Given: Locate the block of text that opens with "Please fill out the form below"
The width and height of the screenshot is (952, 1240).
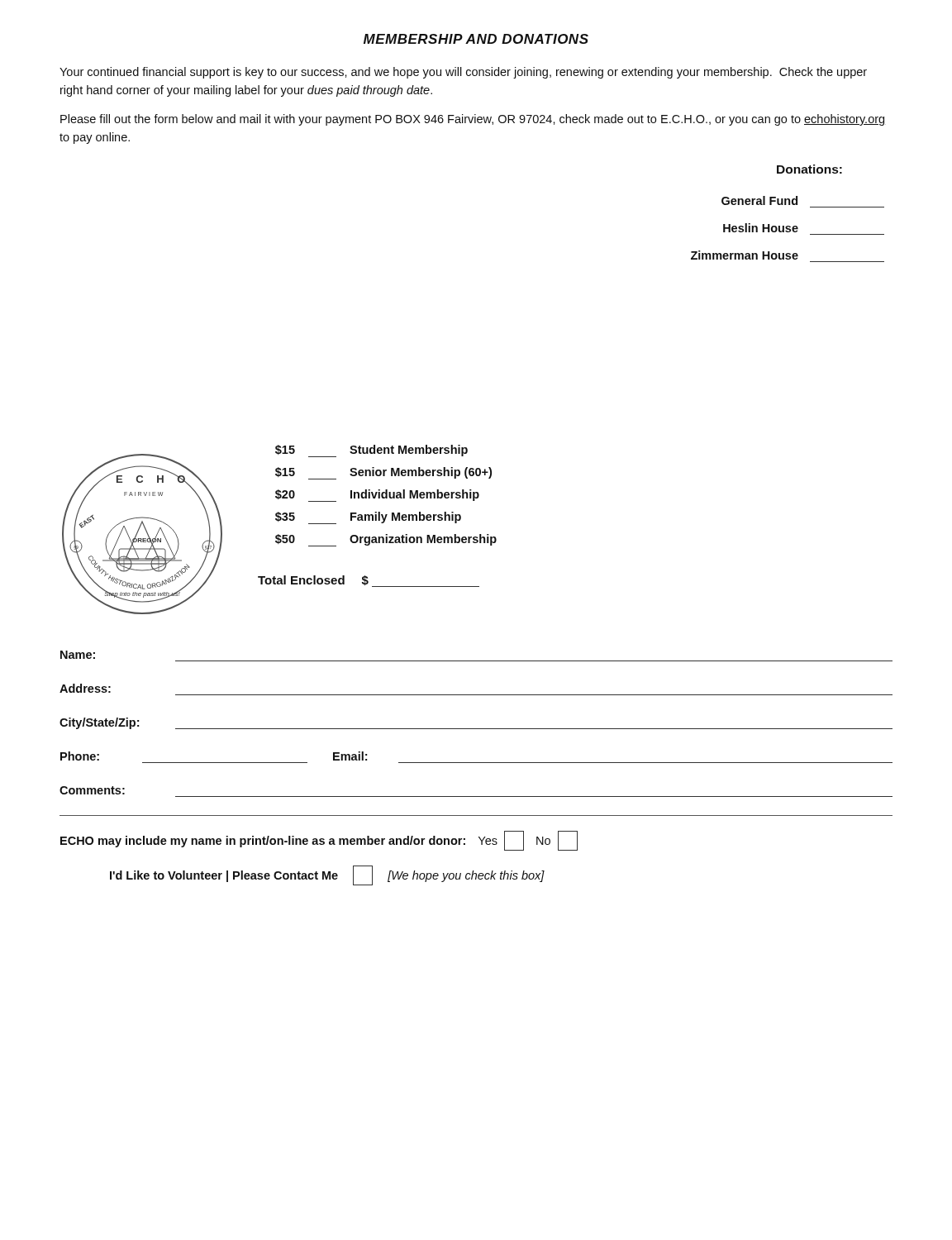Looking at the screenshot, I should 472,128.
